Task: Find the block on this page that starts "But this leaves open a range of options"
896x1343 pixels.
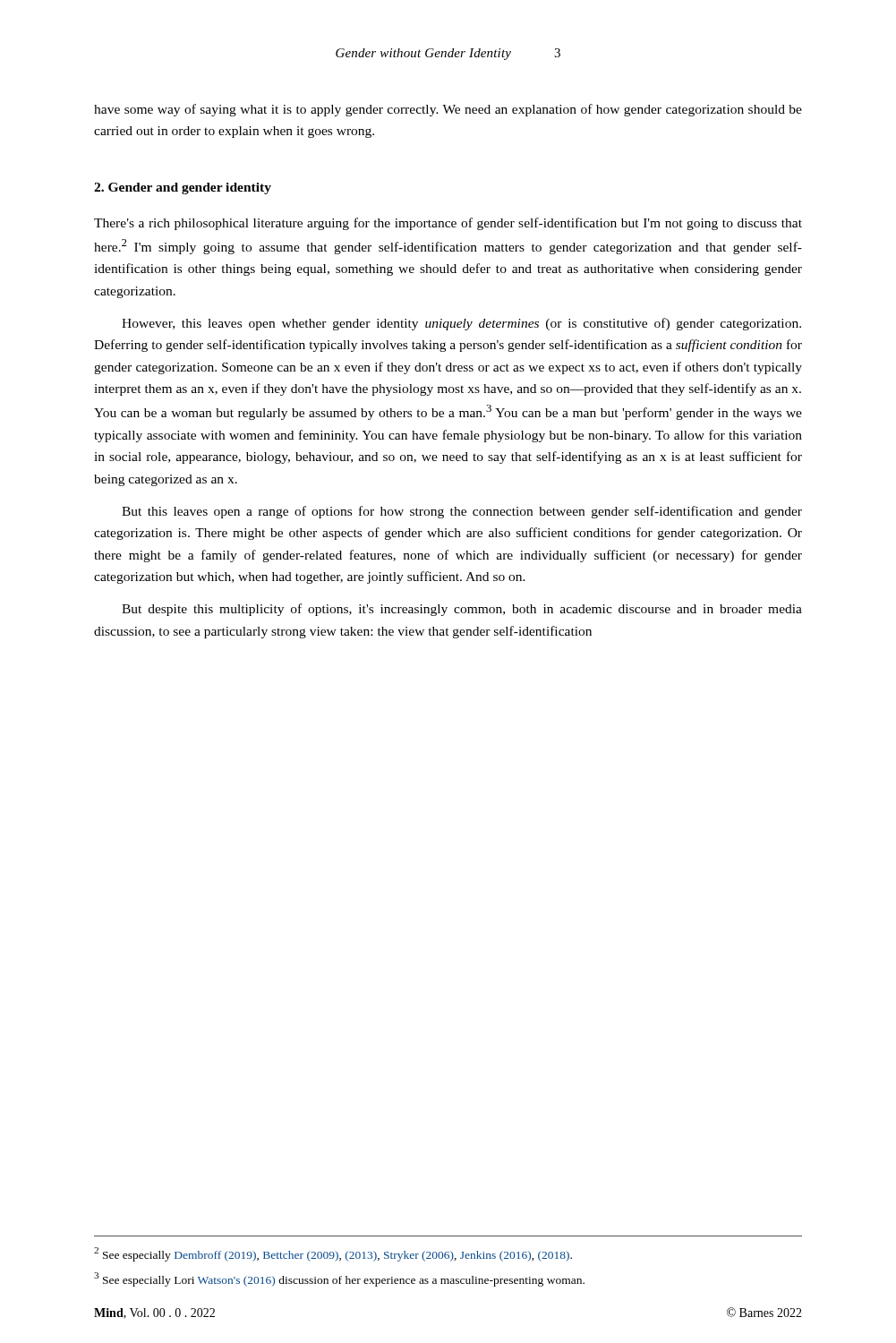Action: click(x=448, y=543)
